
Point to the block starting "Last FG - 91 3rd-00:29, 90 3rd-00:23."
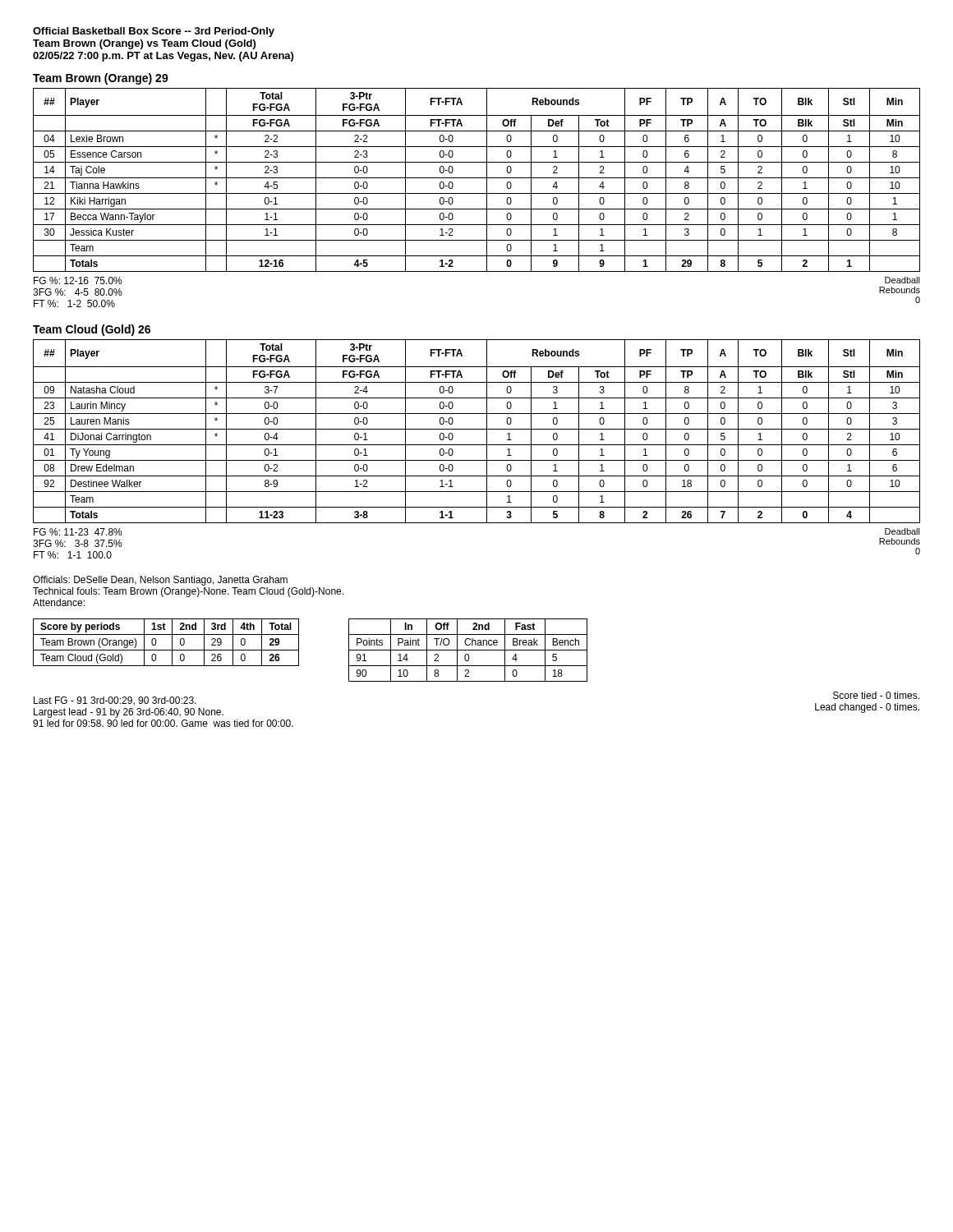[163, 712]
